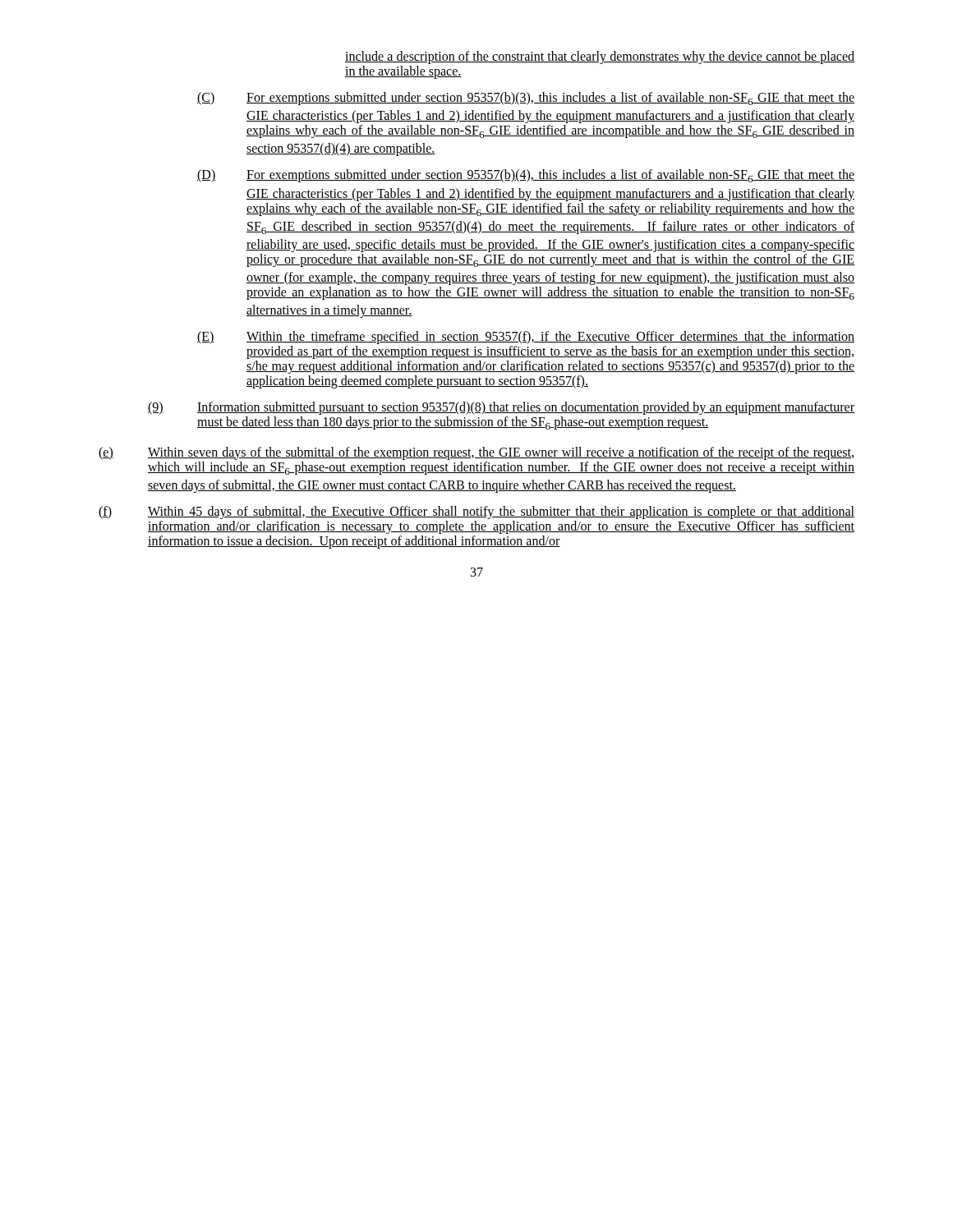The image size is (953, 1232).
Task: Find the block on this page that starts "(D) For exemptions"
Action: click(x=526, y=243)
